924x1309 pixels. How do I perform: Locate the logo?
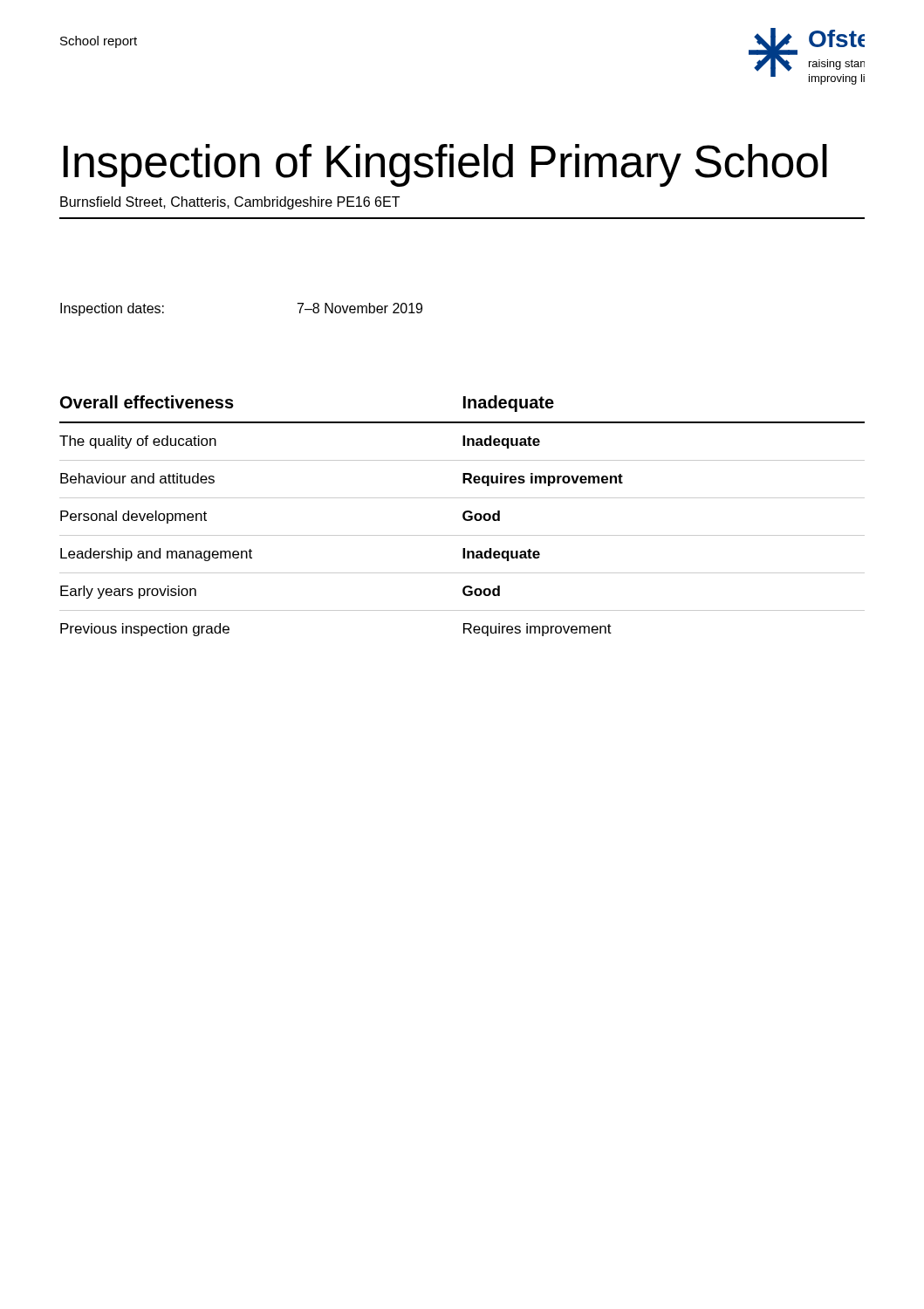pyautogui.click(x=797, y=61)
